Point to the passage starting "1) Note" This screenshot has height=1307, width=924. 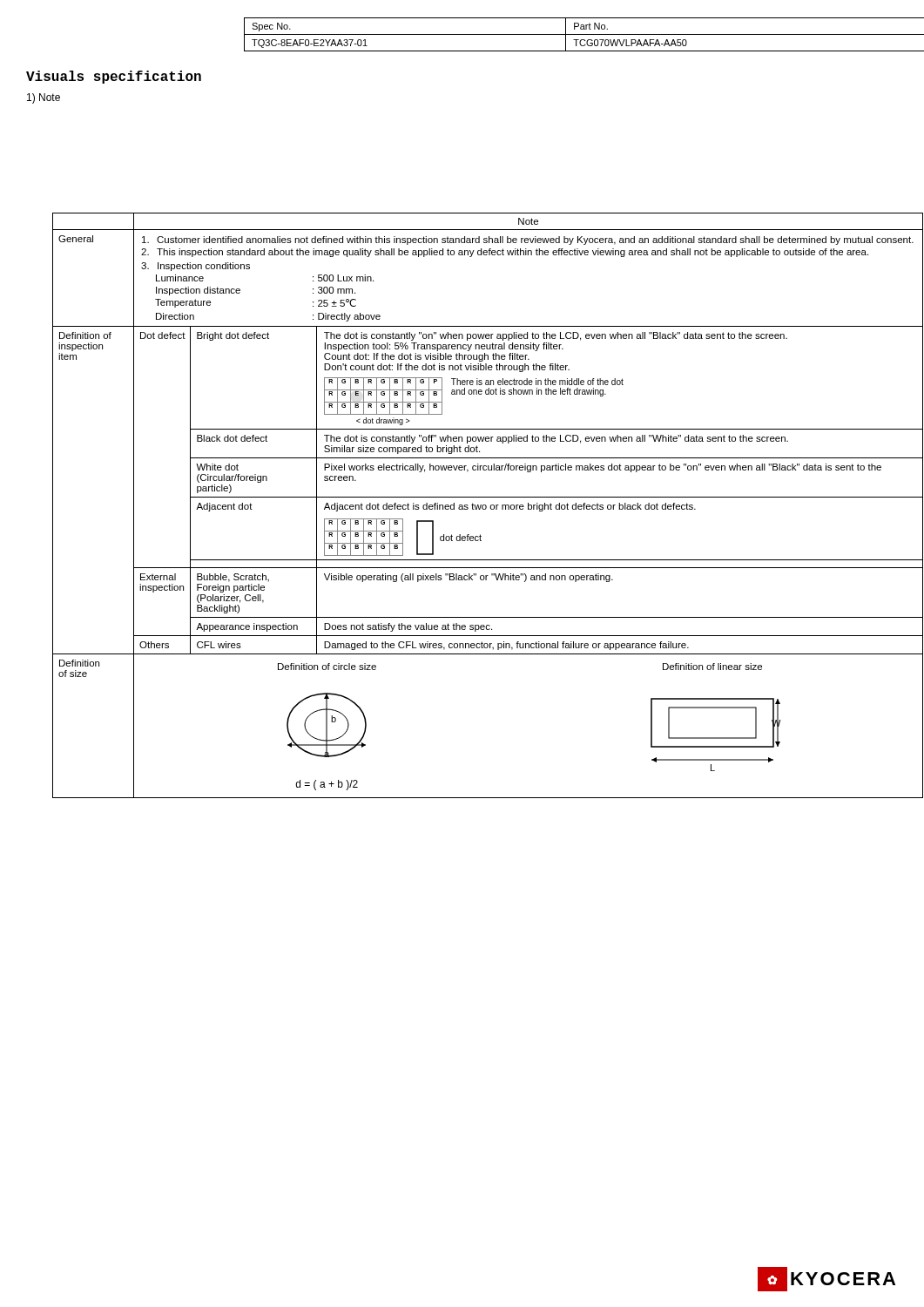coord(43,98)
